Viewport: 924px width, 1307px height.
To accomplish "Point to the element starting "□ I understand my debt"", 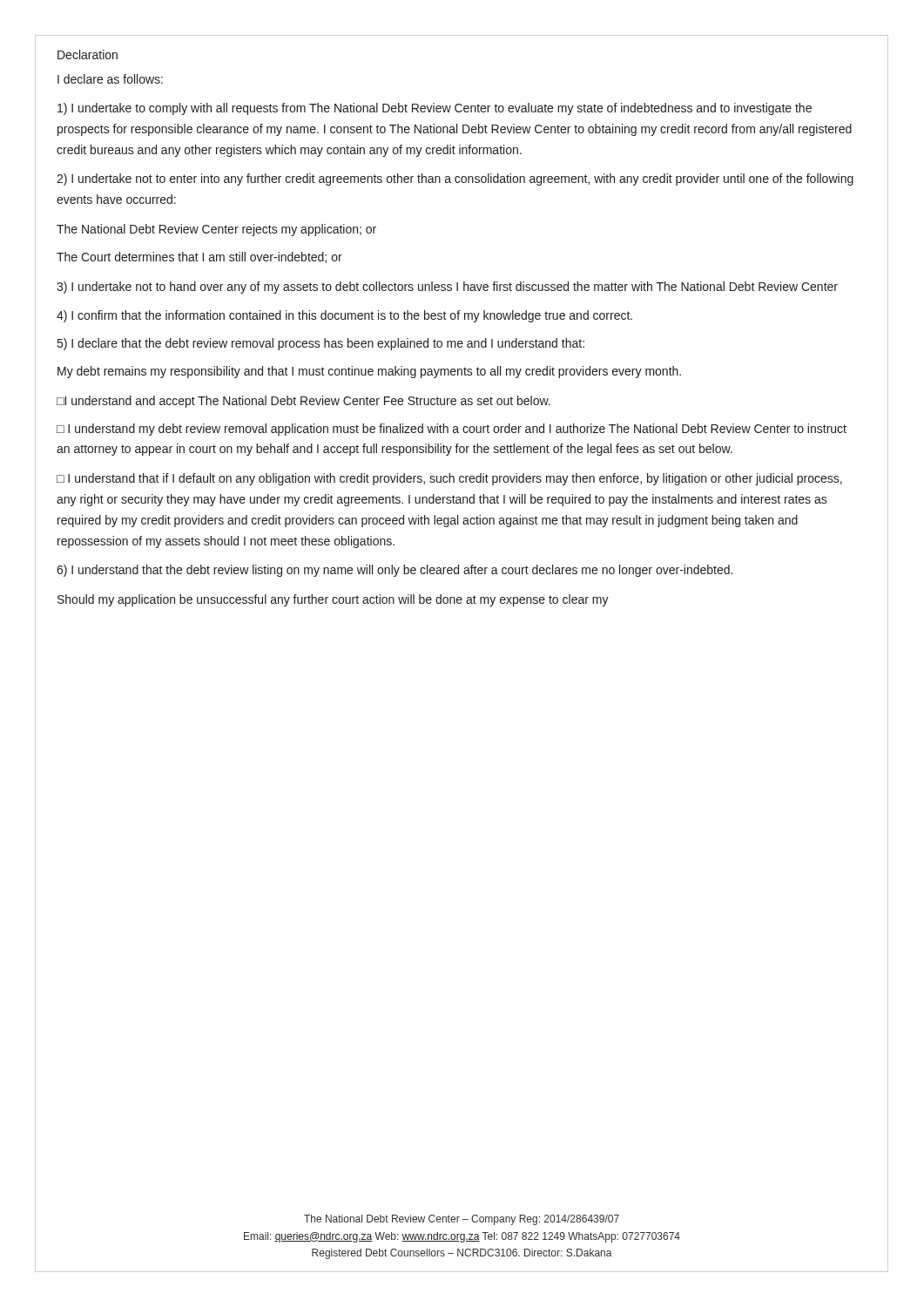I will [x=452, y=439].
